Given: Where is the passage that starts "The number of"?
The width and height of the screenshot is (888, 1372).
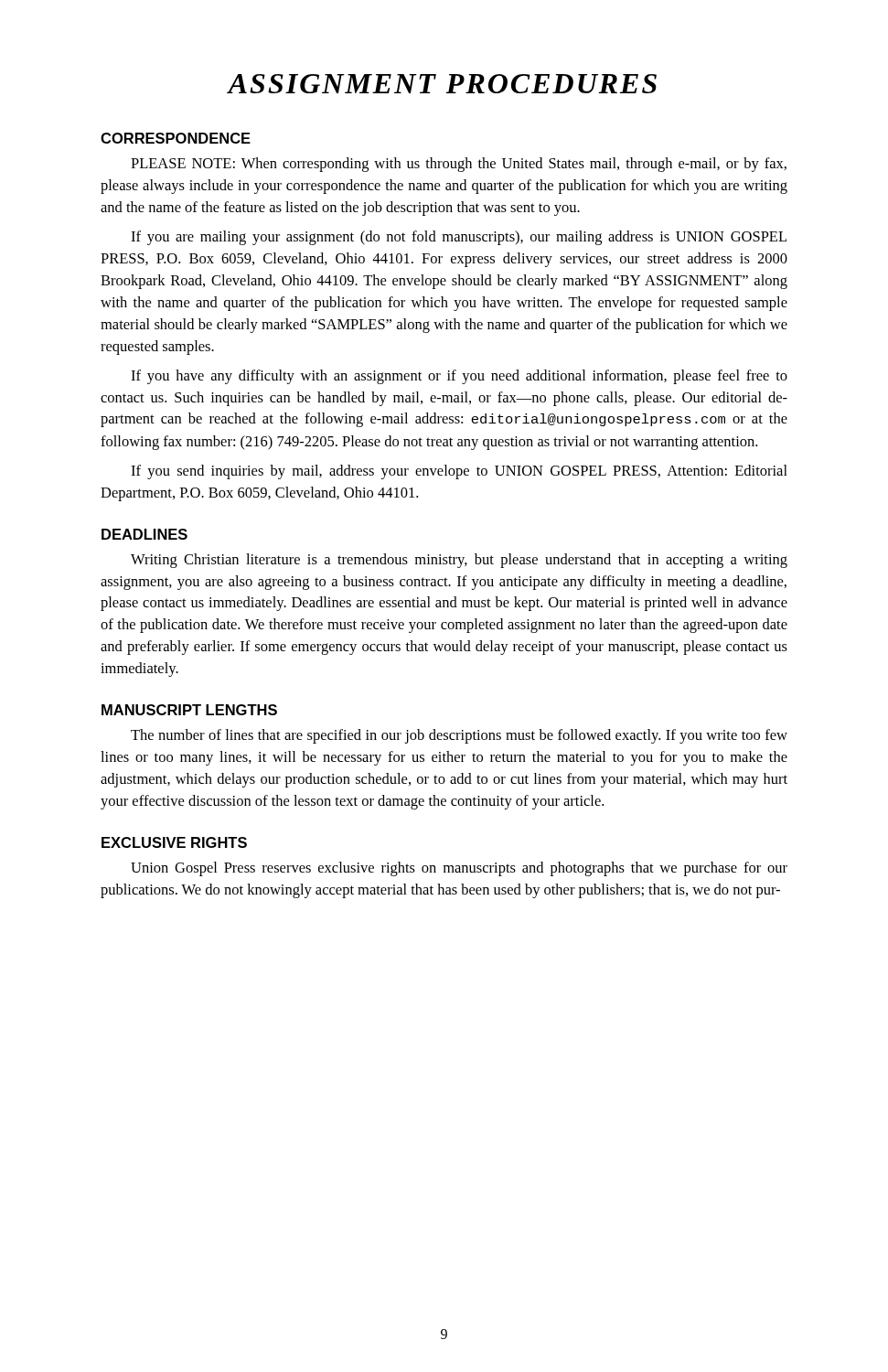Looking at the screenshot, I should 444,768.
